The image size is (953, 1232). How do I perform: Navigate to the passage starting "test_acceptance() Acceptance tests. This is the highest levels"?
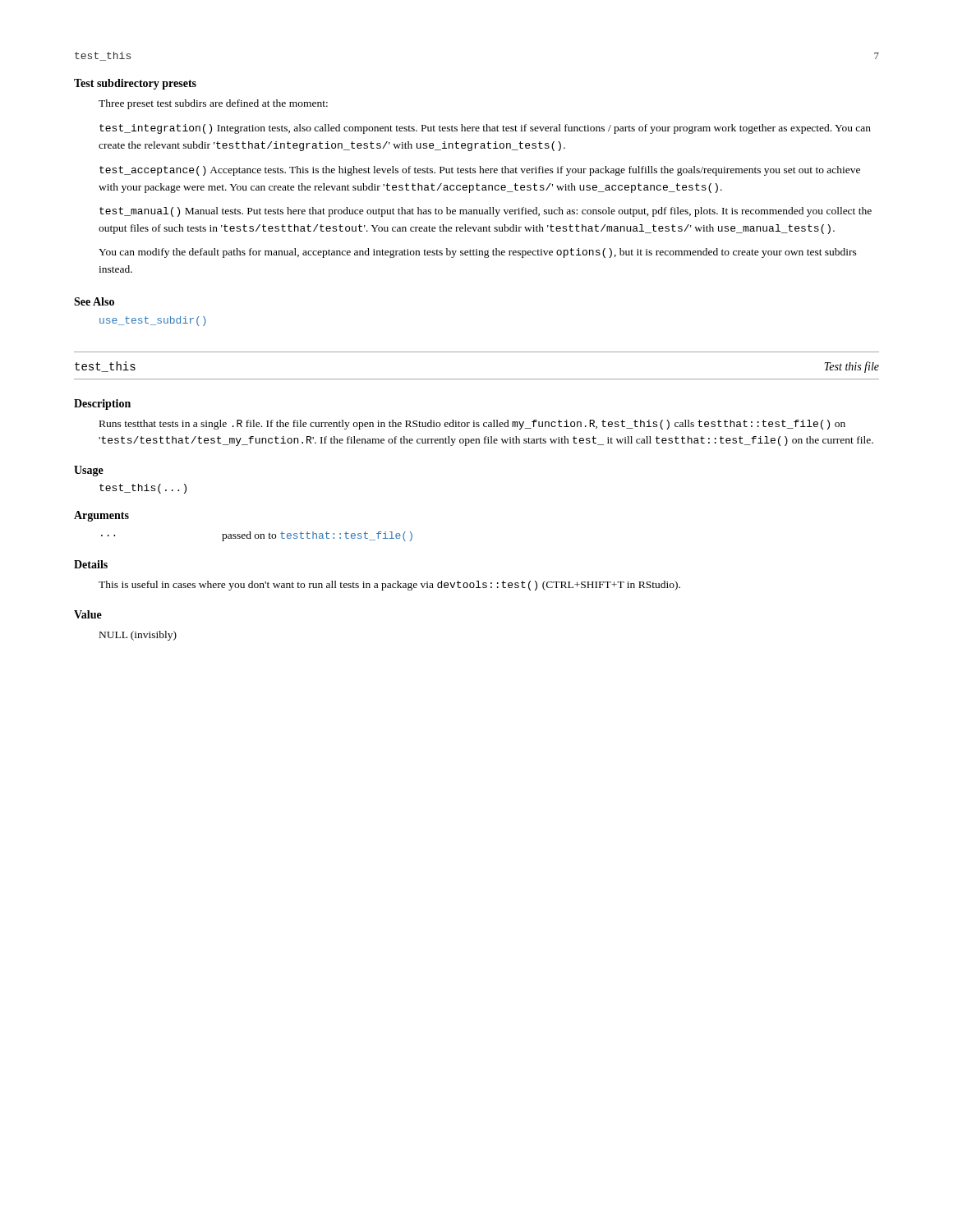480,178
